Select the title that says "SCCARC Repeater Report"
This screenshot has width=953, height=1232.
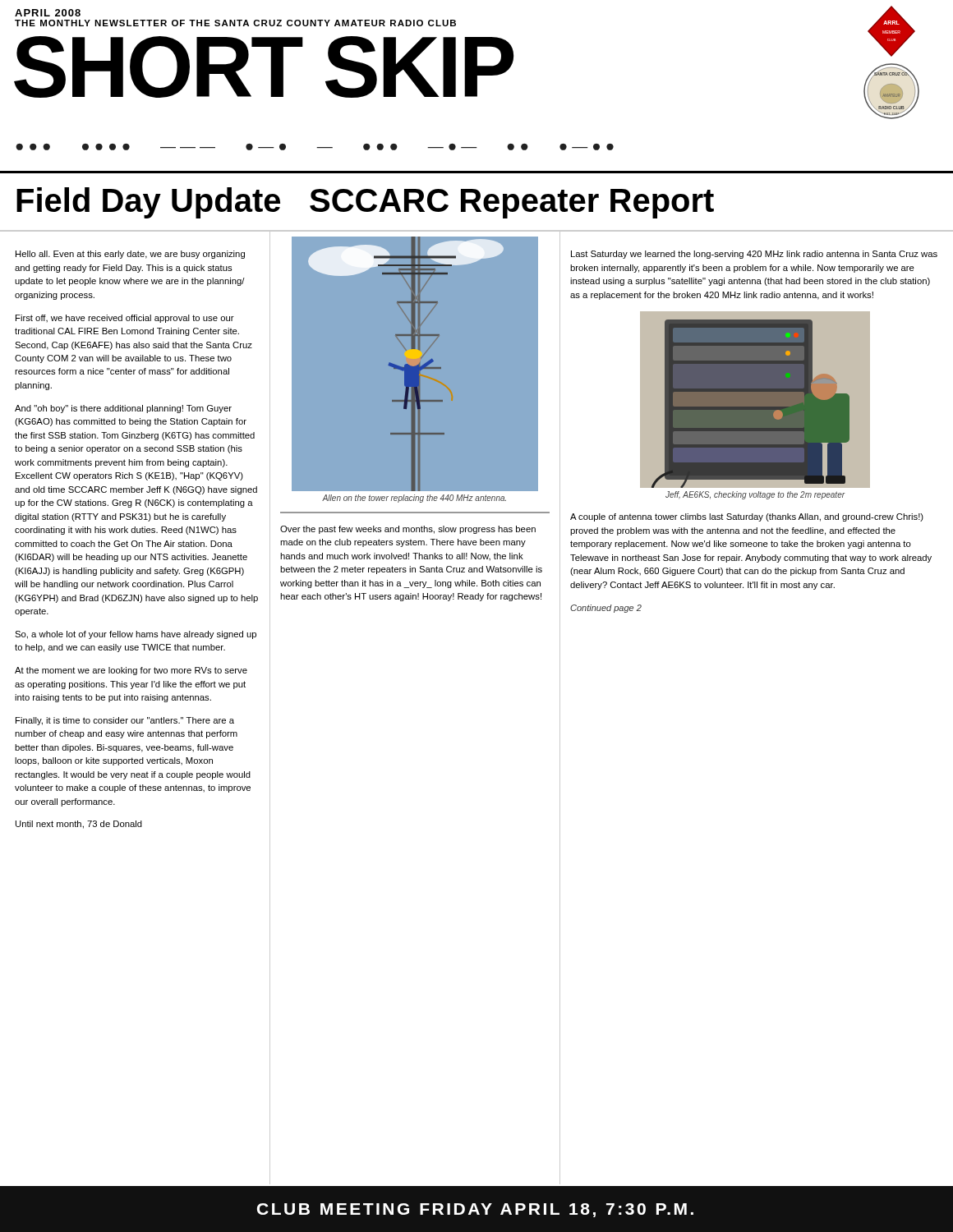(512, 200)
